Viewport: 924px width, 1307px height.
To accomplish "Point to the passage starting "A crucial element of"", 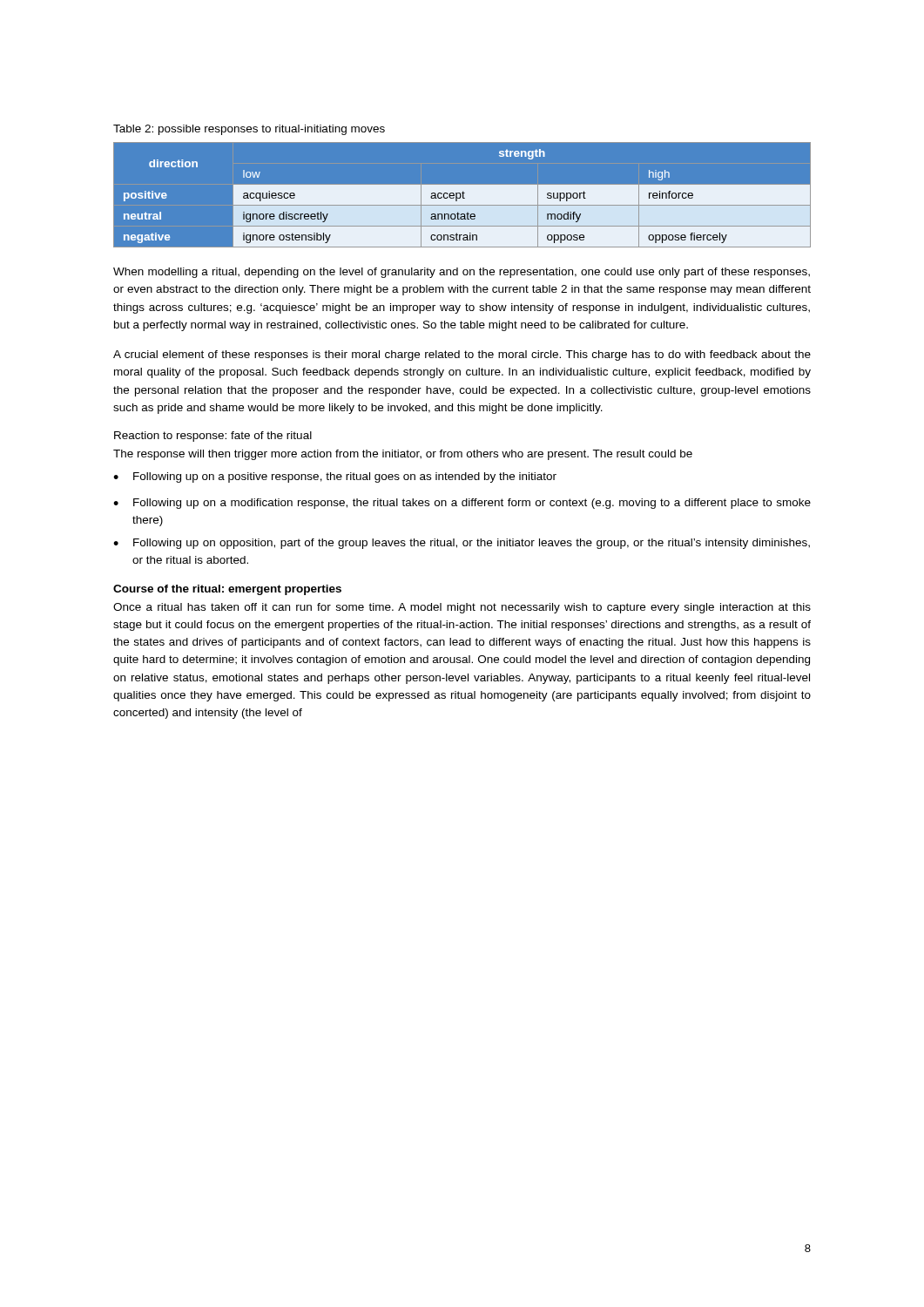I will point(462,381).
